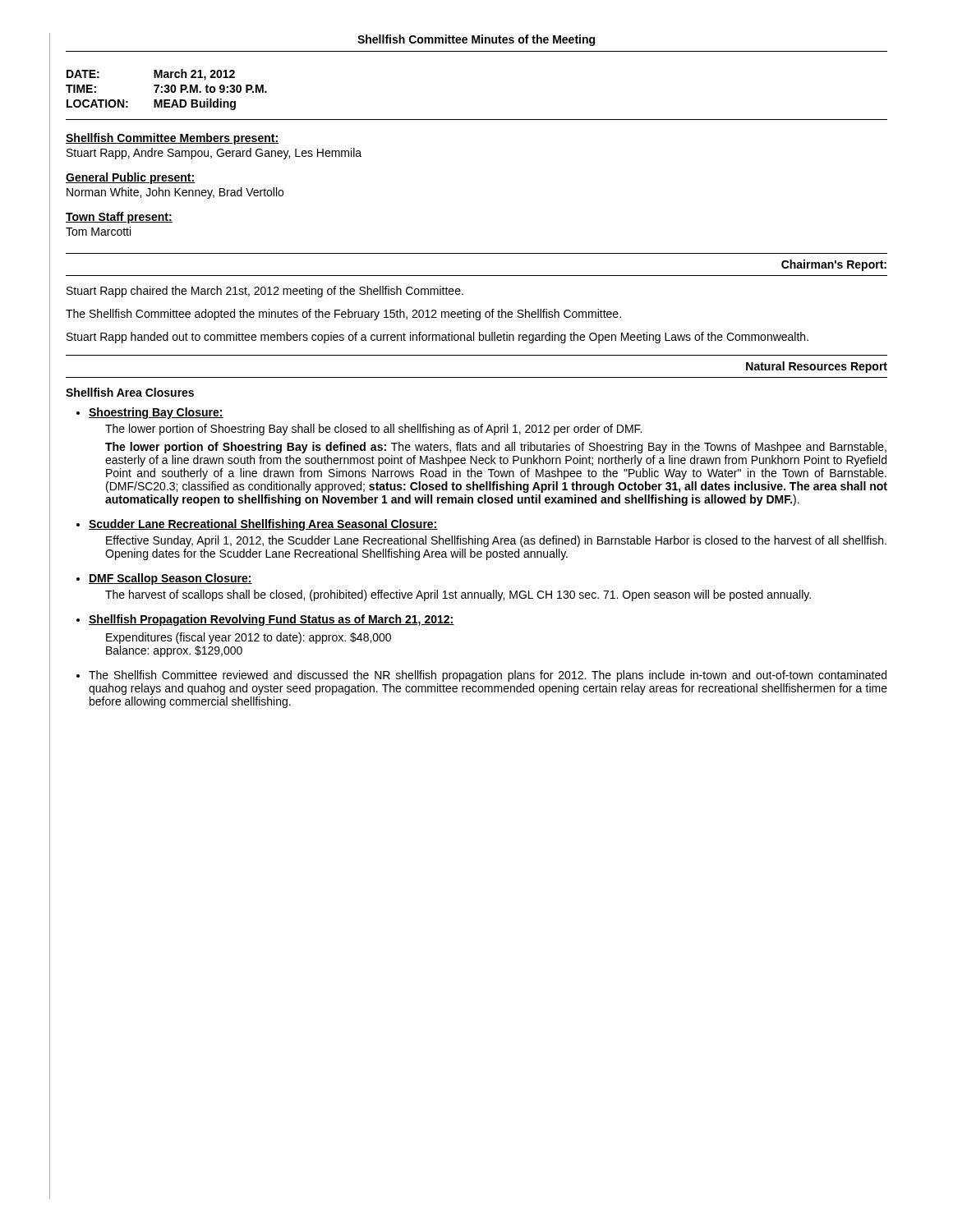953x1232 pixels.
Task: Click on the text block starting "Stuart Rapp chaired the March"
Action: click(265, 291)
